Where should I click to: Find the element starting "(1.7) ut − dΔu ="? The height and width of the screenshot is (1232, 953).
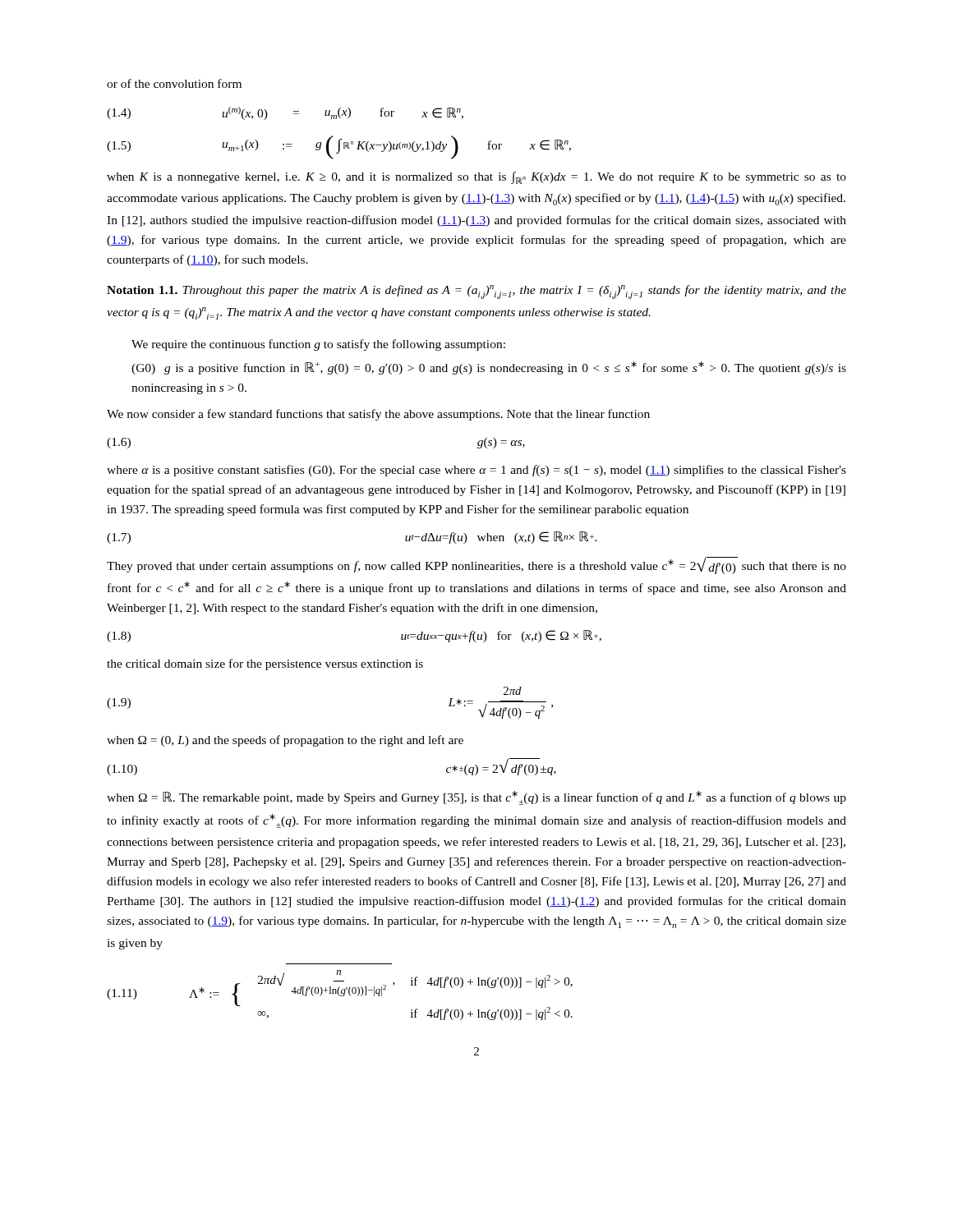[476, 537]
